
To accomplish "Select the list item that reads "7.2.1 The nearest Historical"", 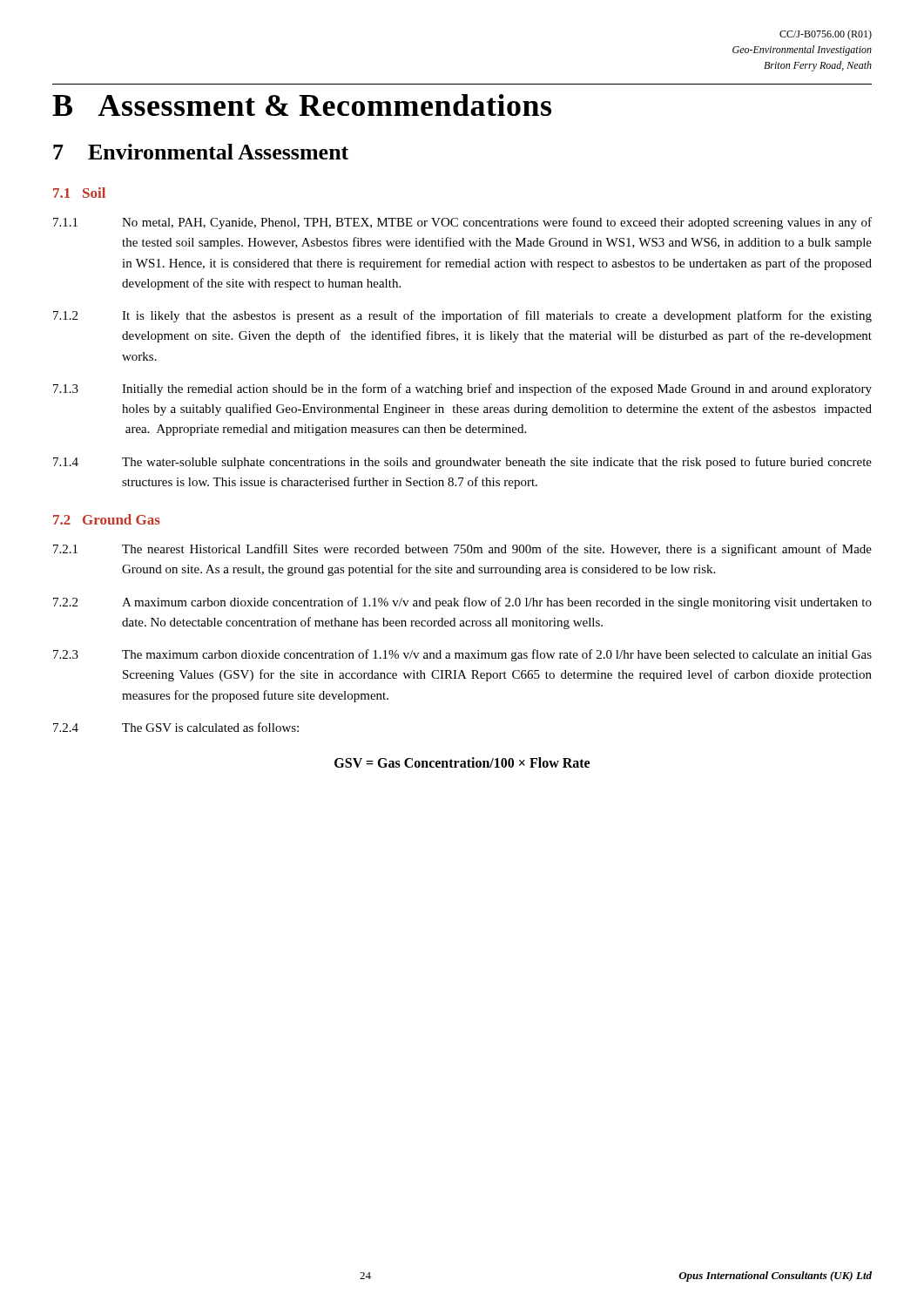I will [462, 560].
